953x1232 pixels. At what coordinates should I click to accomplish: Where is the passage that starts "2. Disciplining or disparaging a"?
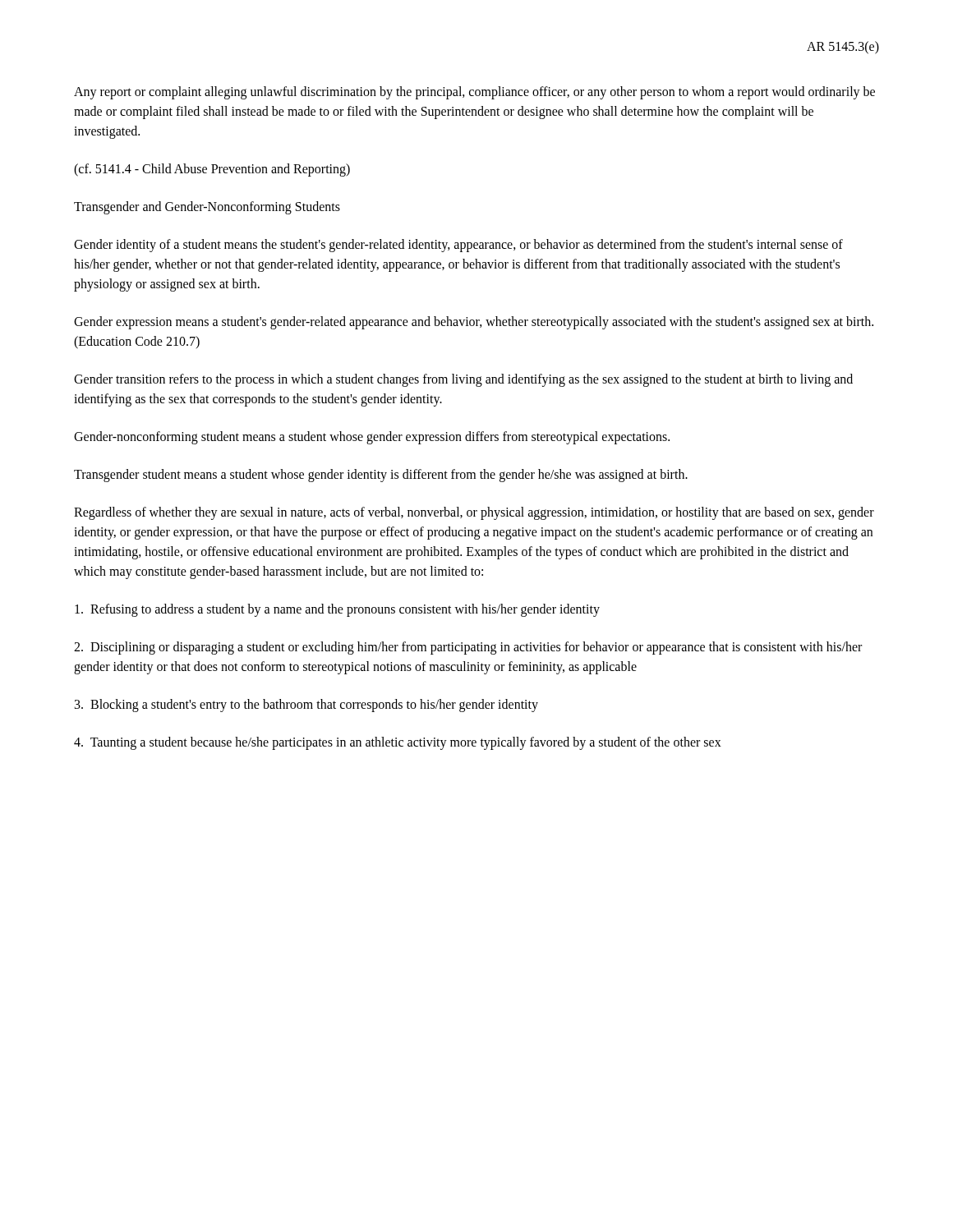tap(468, 657)
